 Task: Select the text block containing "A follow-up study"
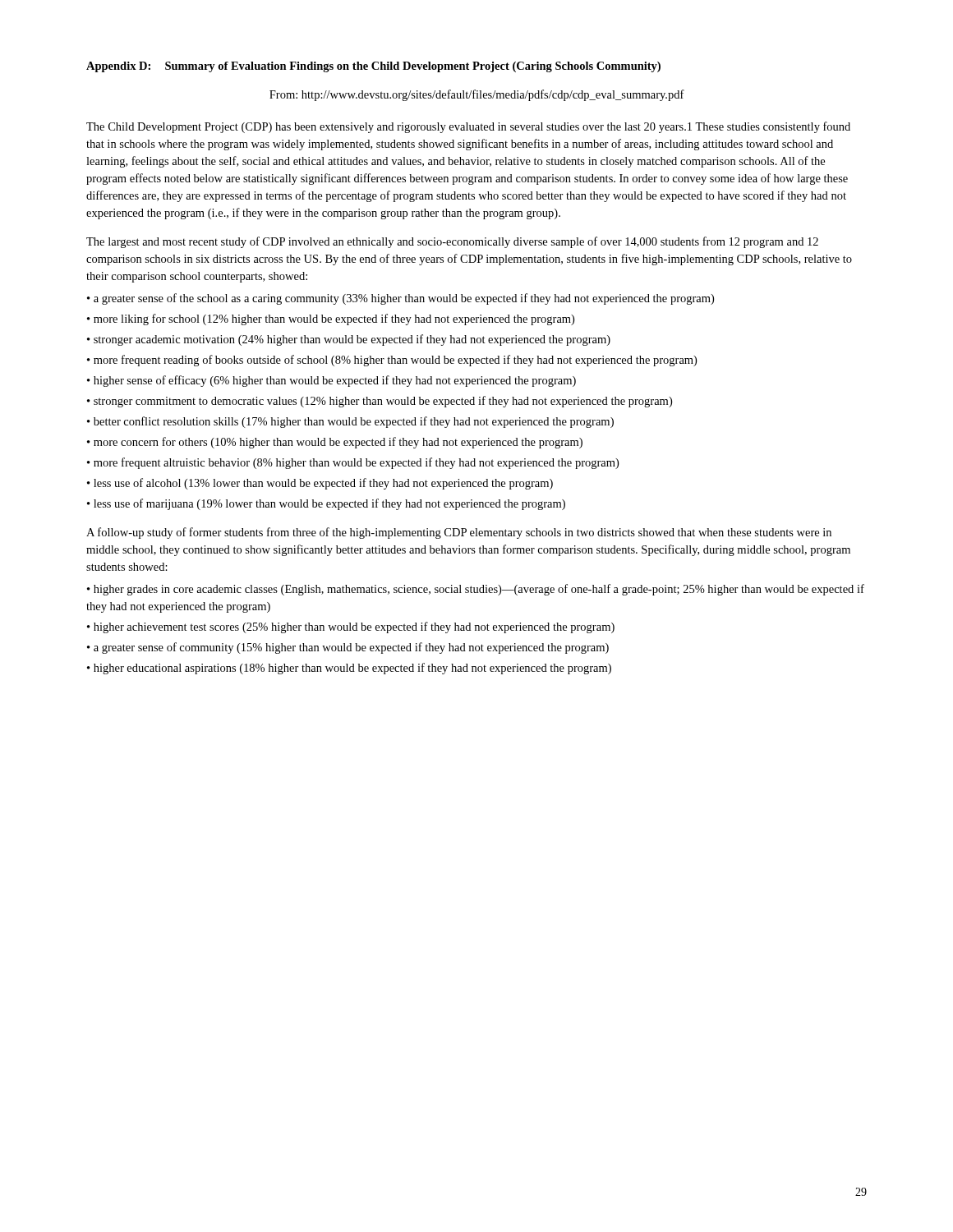coord(468,550)
